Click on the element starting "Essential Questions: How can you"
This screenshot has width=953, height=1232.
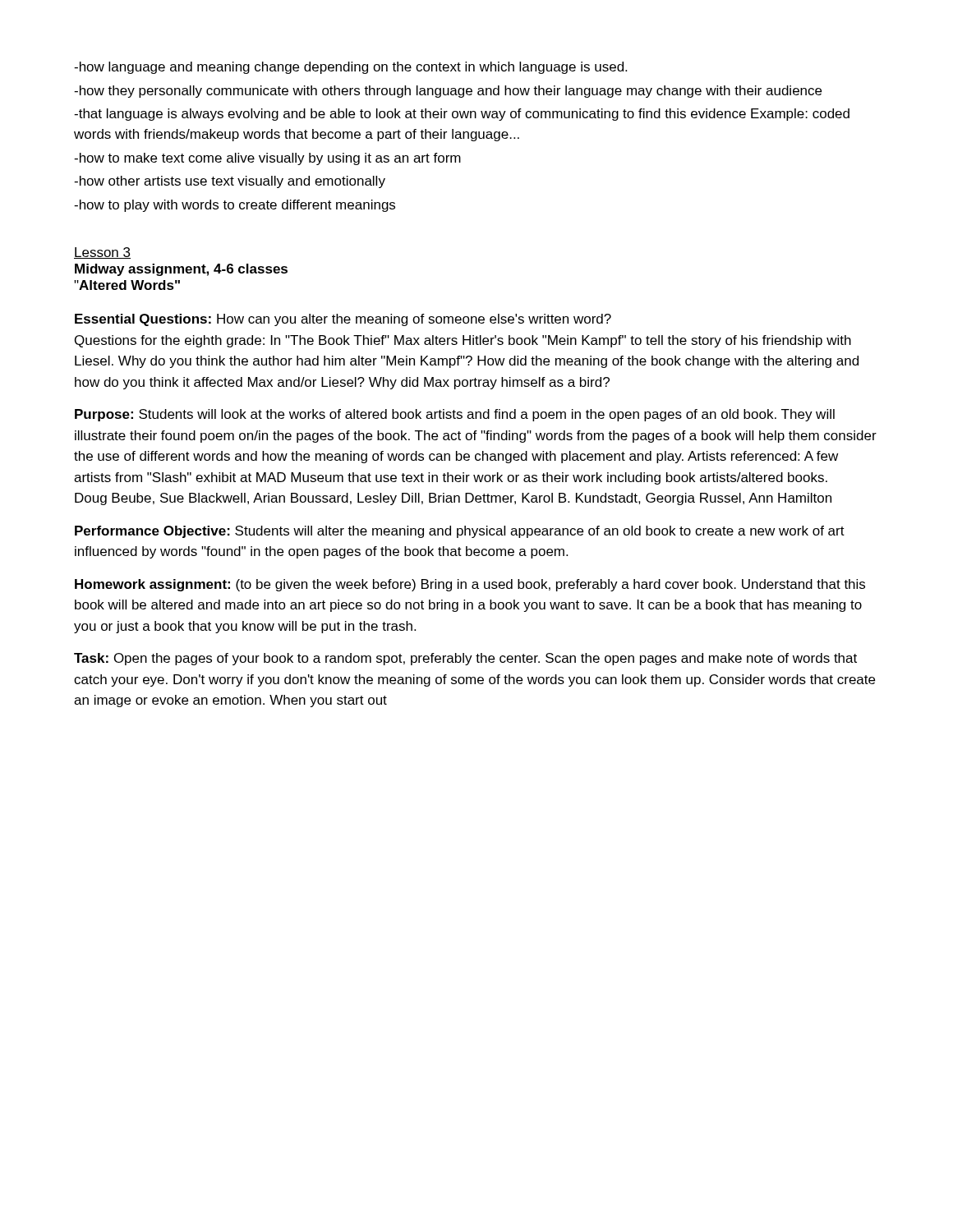click(x=467, y=351)
